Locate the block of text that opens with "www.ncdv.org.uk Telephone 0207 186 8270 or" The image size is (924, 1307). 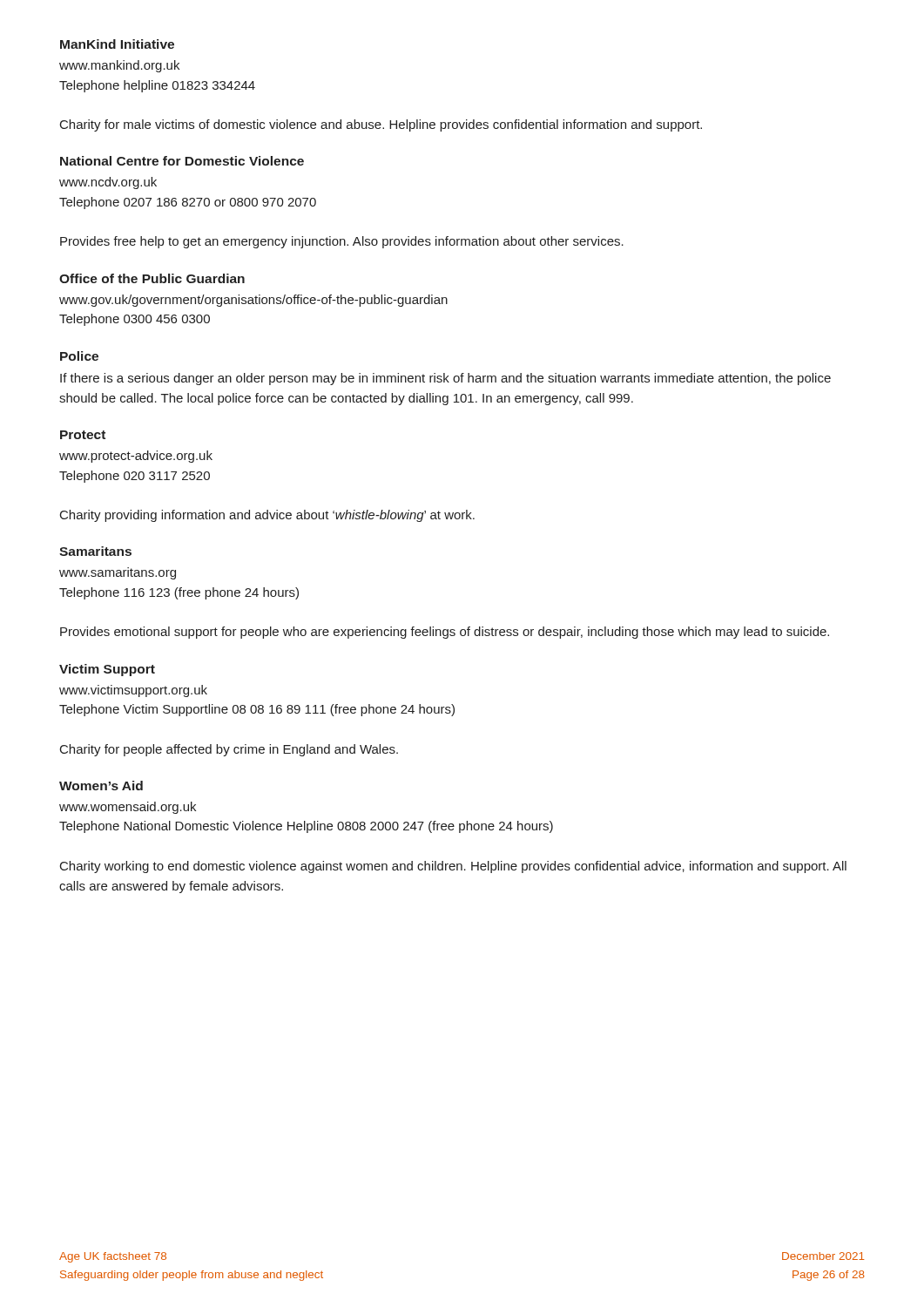click(108, 183)
